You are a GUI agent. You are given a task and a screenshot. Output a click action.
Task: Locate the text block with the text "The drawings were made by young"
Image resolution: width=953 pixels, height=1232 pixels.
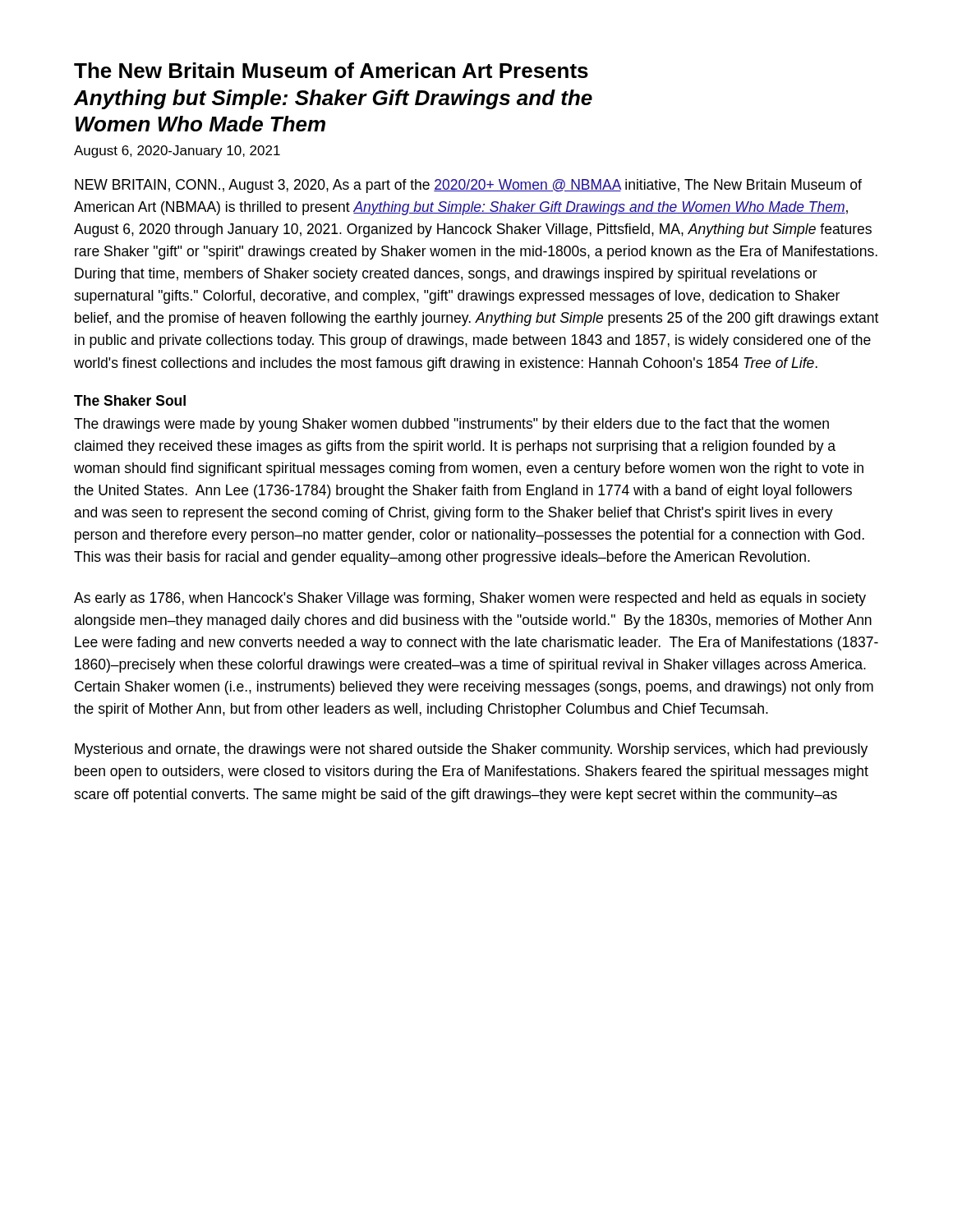(x=472, y=490)
